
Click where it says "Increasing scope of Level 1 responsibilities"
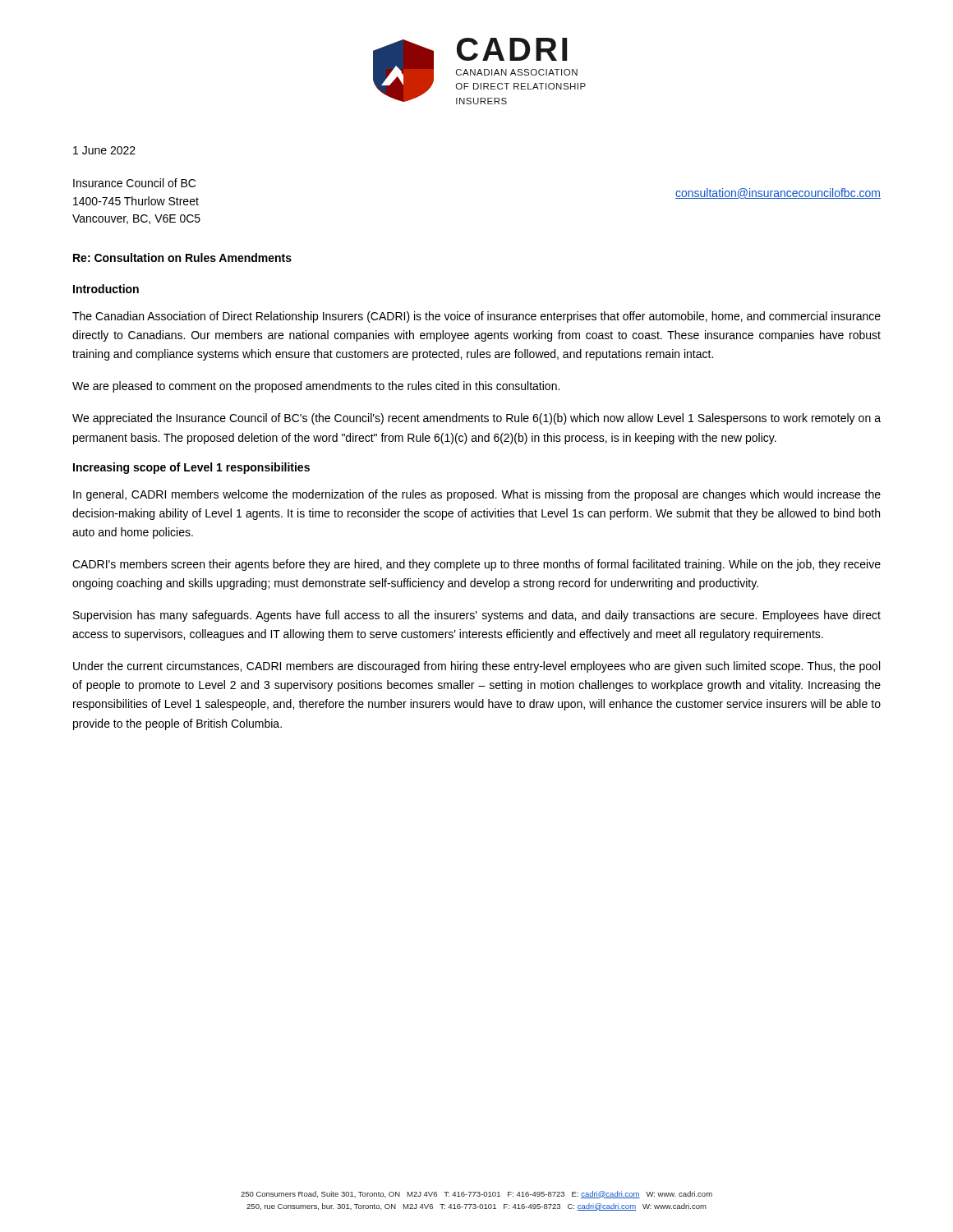tap(191, 467)
